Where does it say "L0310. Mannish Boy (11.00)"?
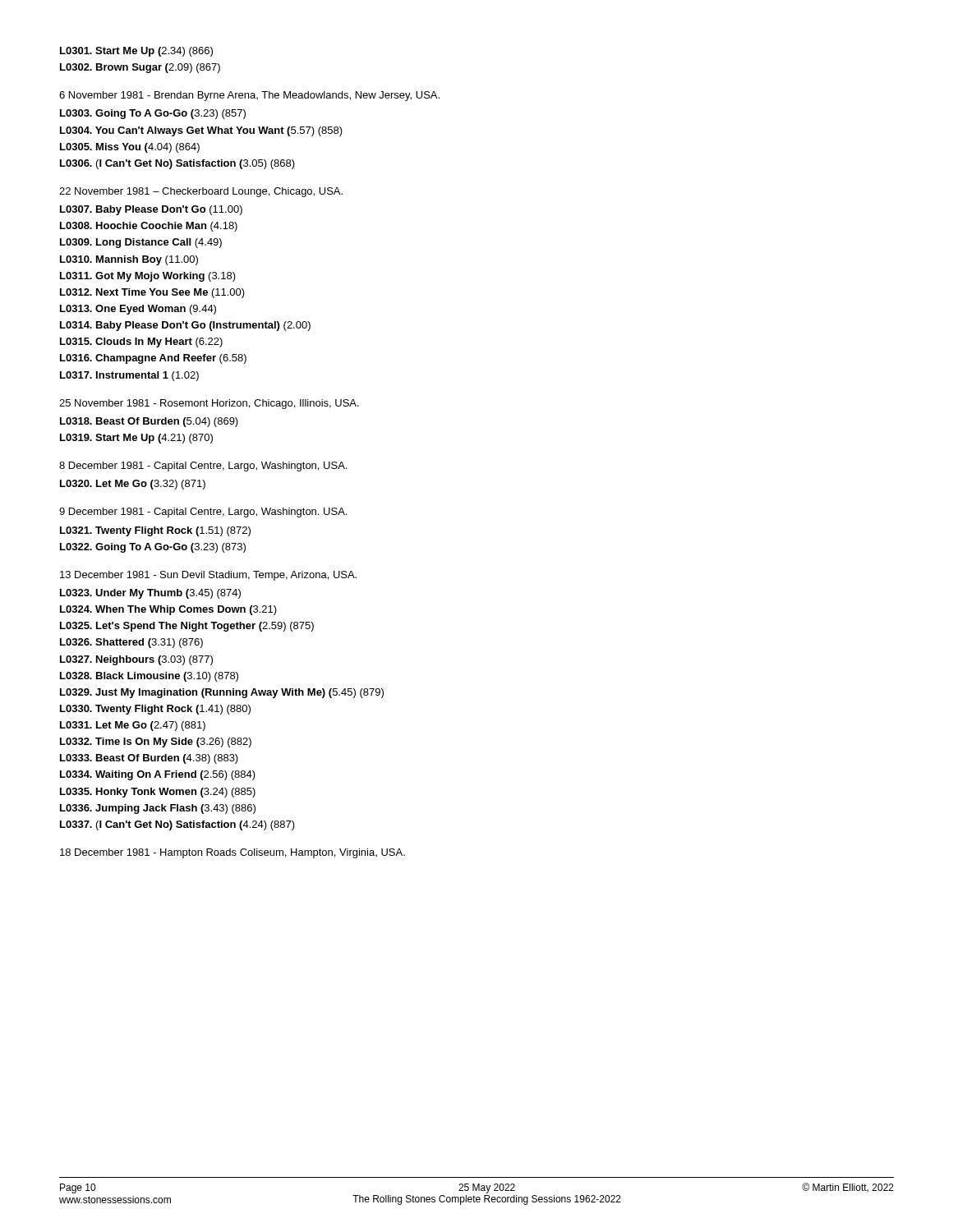 (129, 259)
